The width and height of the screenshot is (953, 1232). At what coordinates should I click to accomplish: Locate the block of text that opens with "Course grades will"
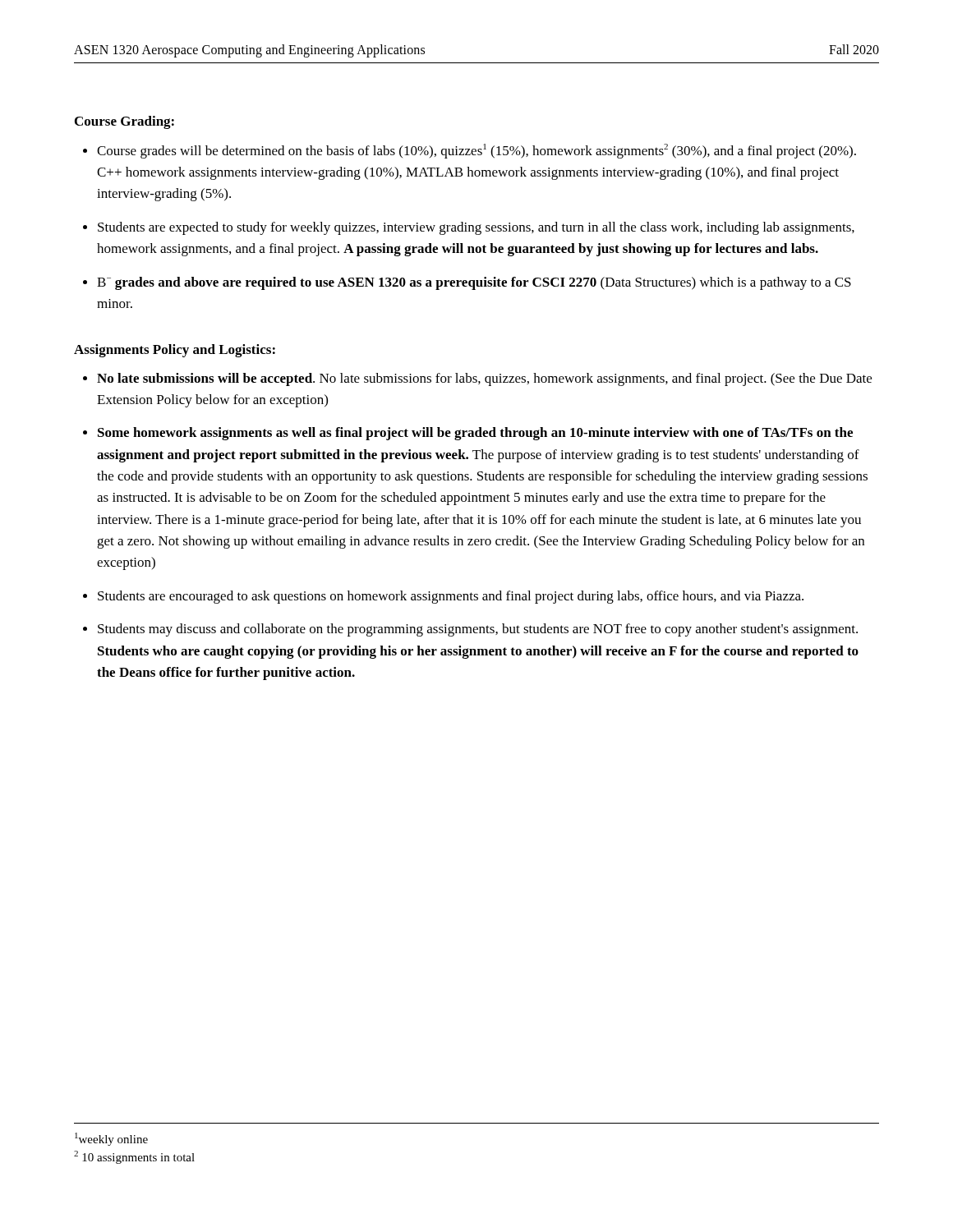(x=477, y=171)
